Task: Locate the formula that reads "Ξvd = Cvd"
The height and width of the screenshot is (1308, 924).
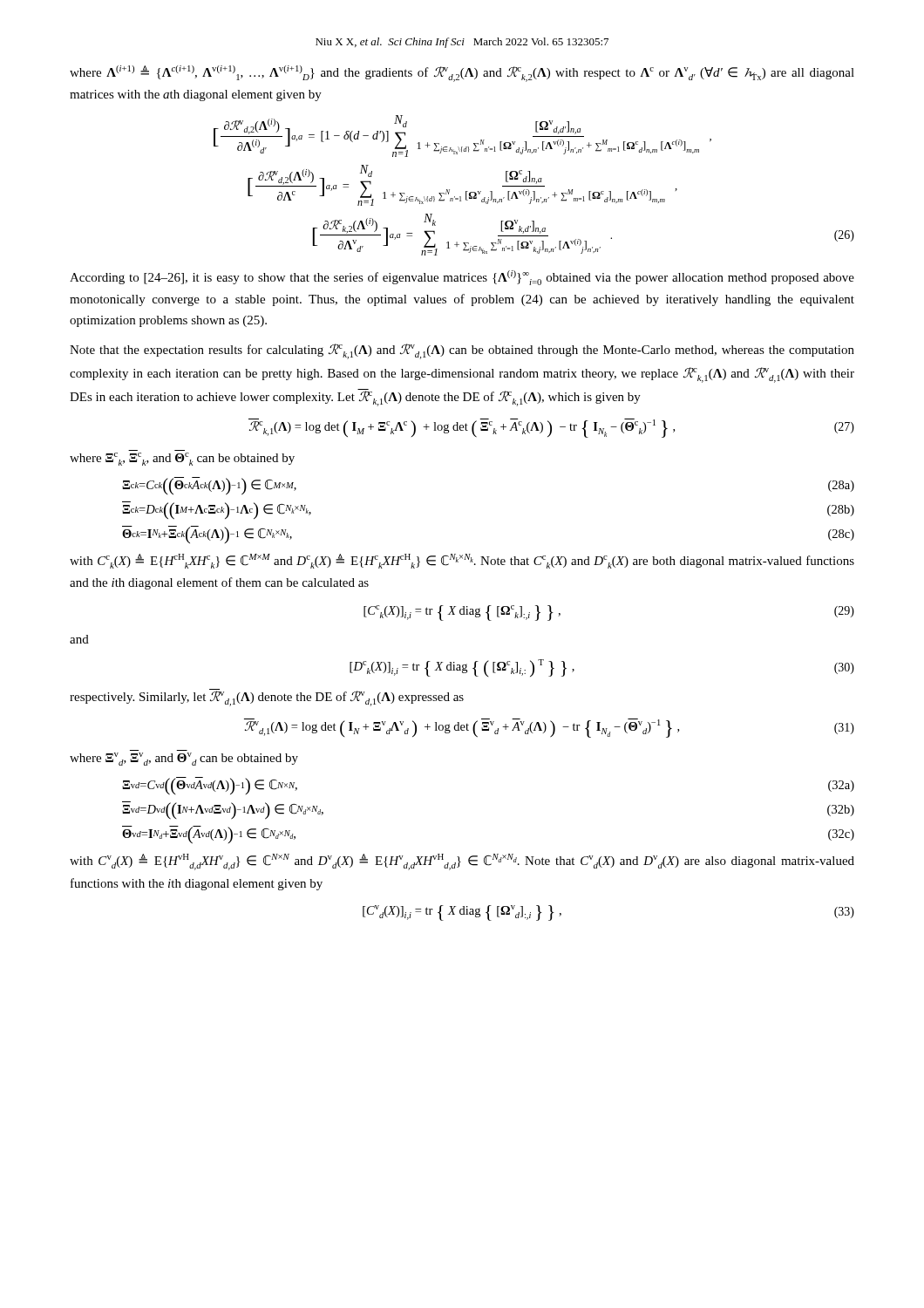Action: (197, 786)
